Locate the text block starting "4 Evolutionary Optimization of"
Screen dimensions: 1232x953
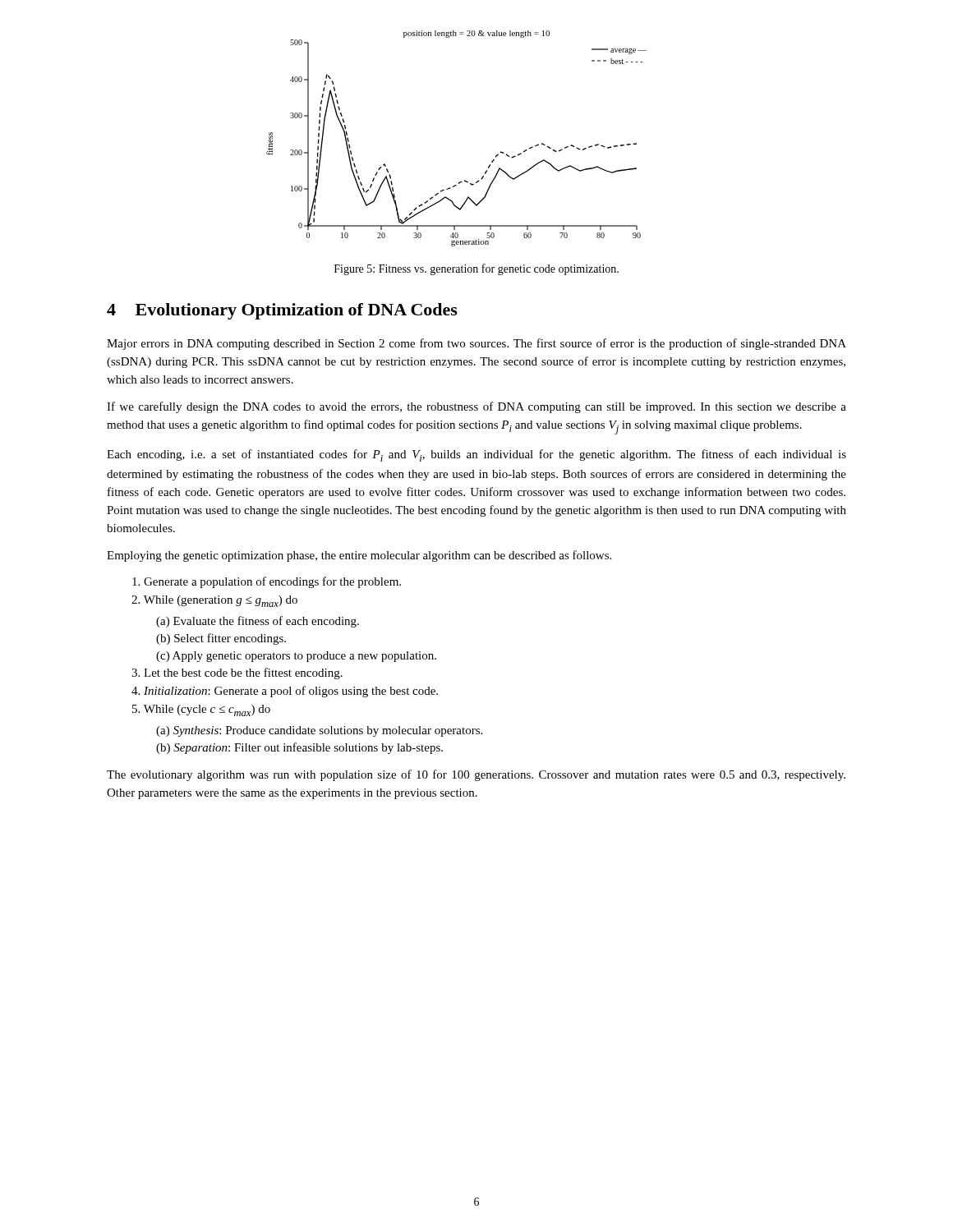282,309
